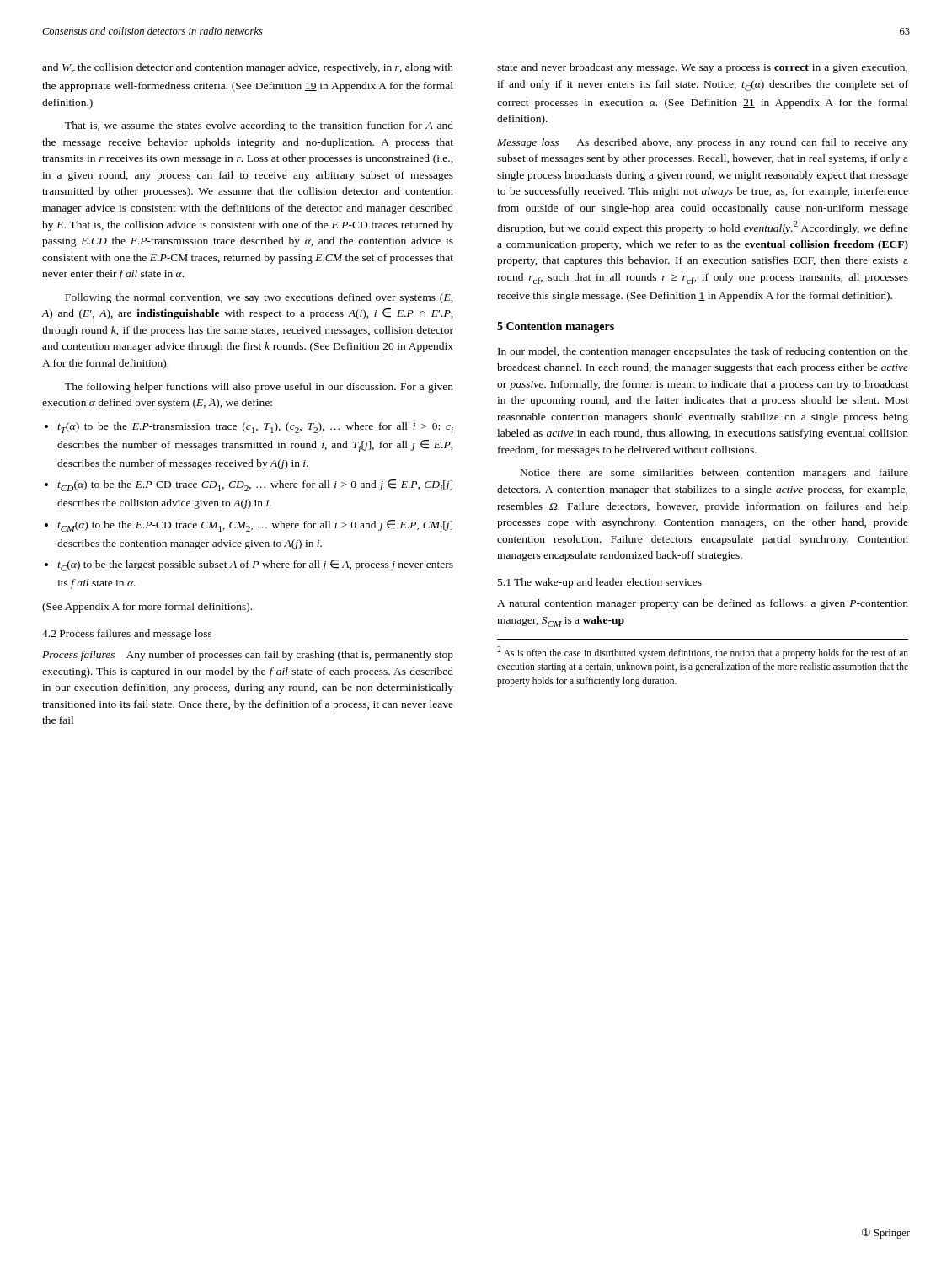Select the text block starting "tT(α) to be the E.P-transmission"
The image size is (952, 1264).
(x=255, y=444)
